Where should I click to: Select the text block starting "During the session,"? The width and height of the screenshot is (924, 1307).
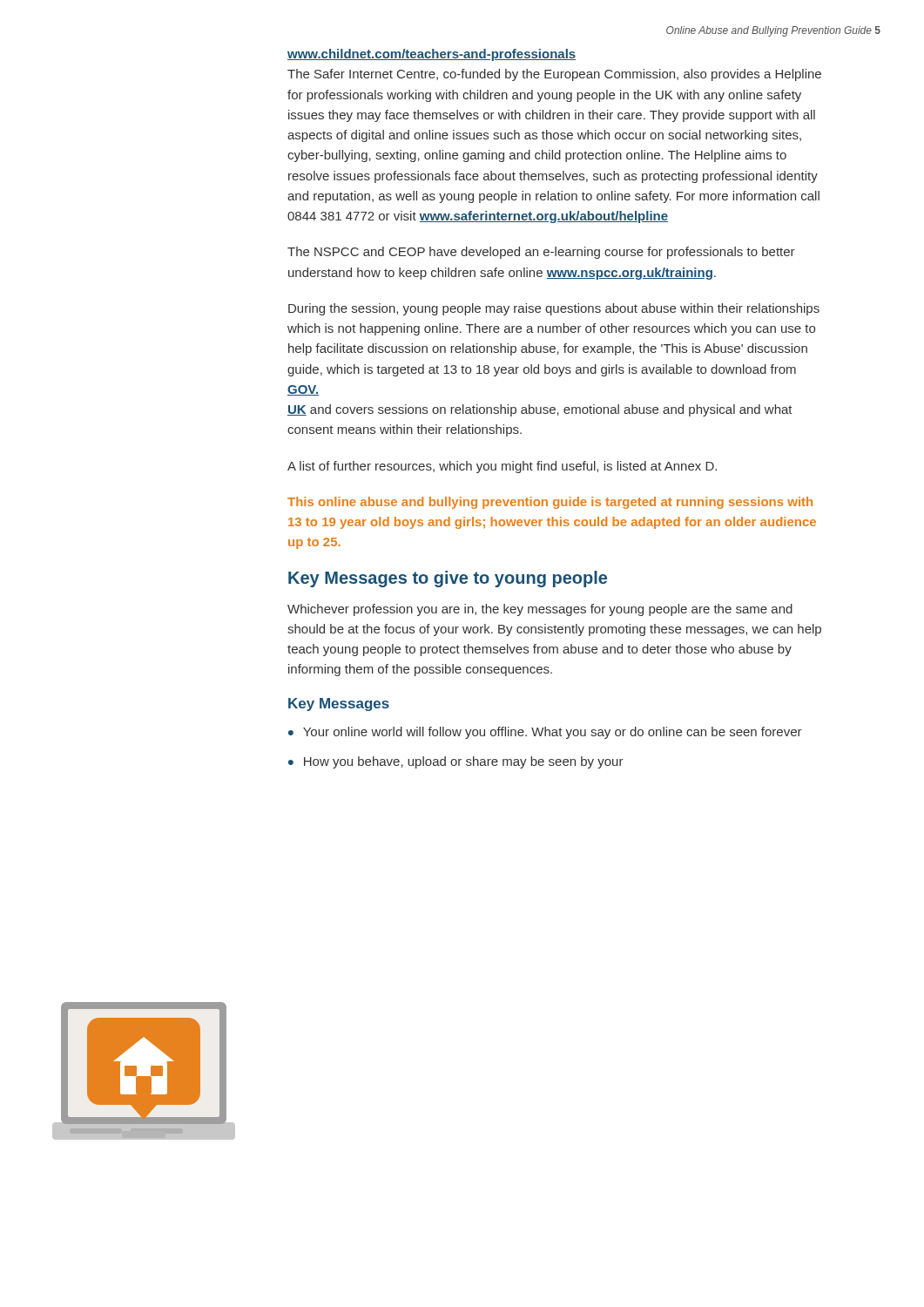click(554, 369)
